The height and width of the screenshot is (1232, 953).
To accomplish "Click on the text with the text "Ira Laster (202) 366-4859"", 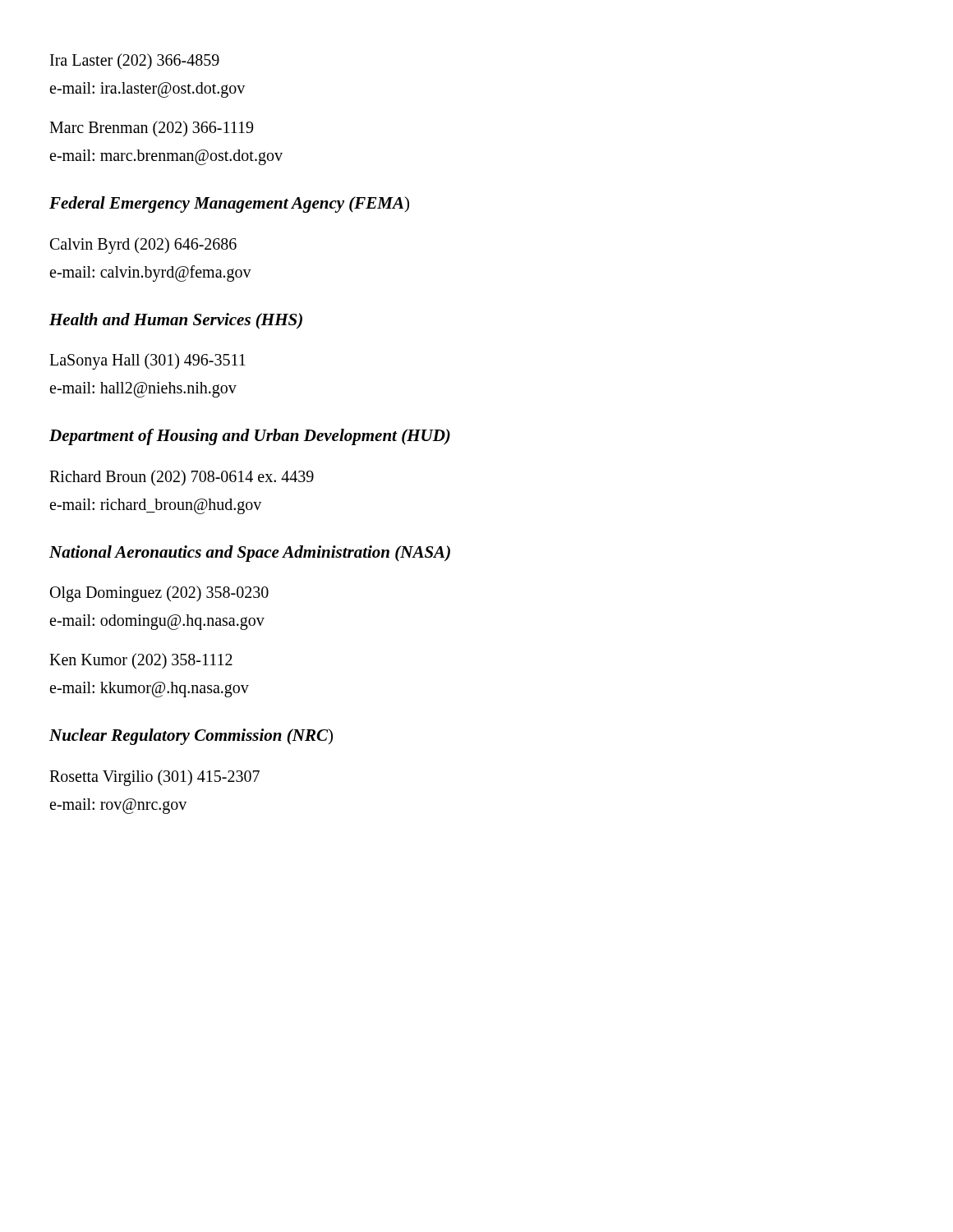I will [x=134, y=60].
